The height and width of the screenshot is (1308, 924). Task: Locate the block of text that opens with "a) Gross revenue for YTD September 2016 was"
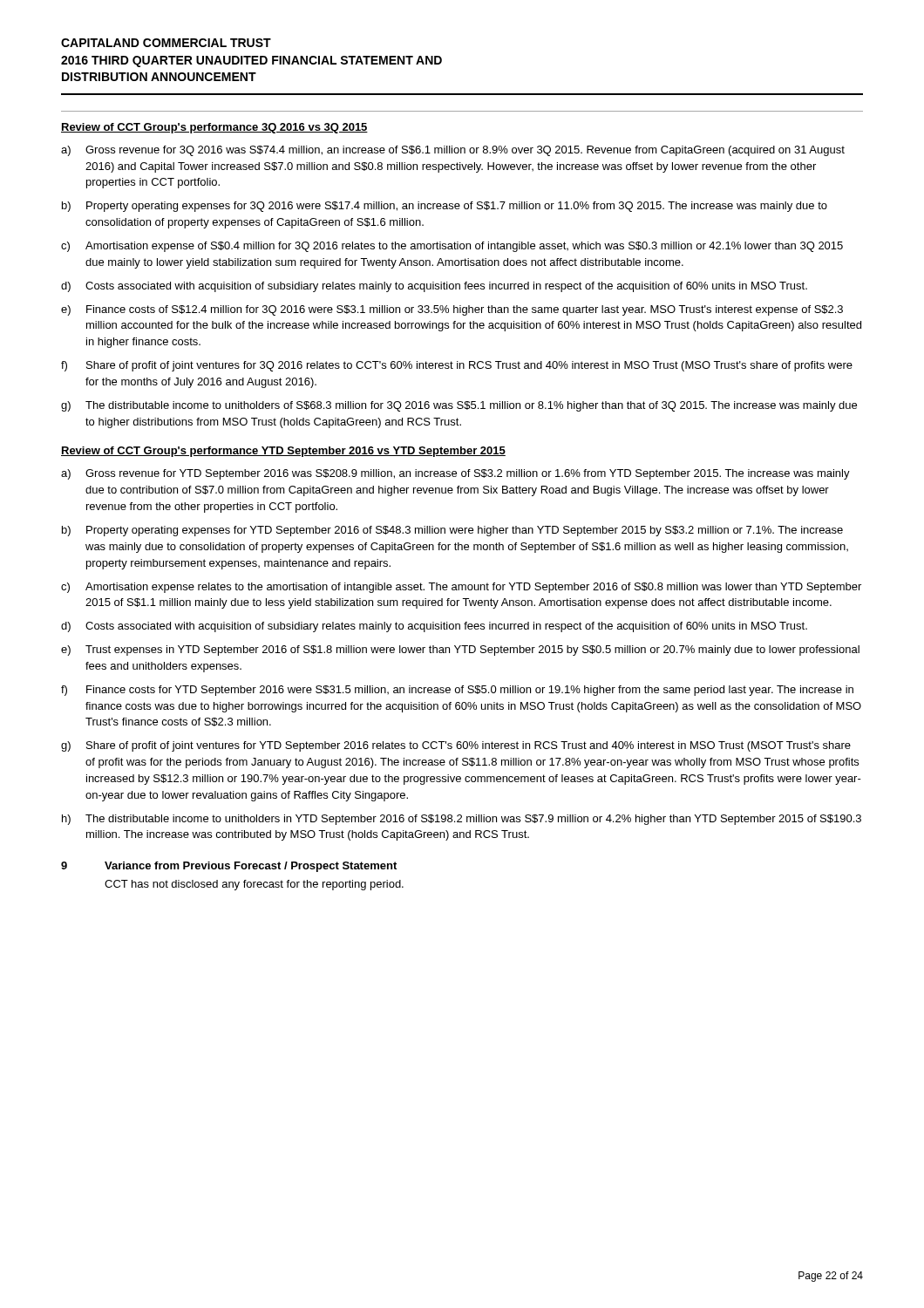coord(462,491)
